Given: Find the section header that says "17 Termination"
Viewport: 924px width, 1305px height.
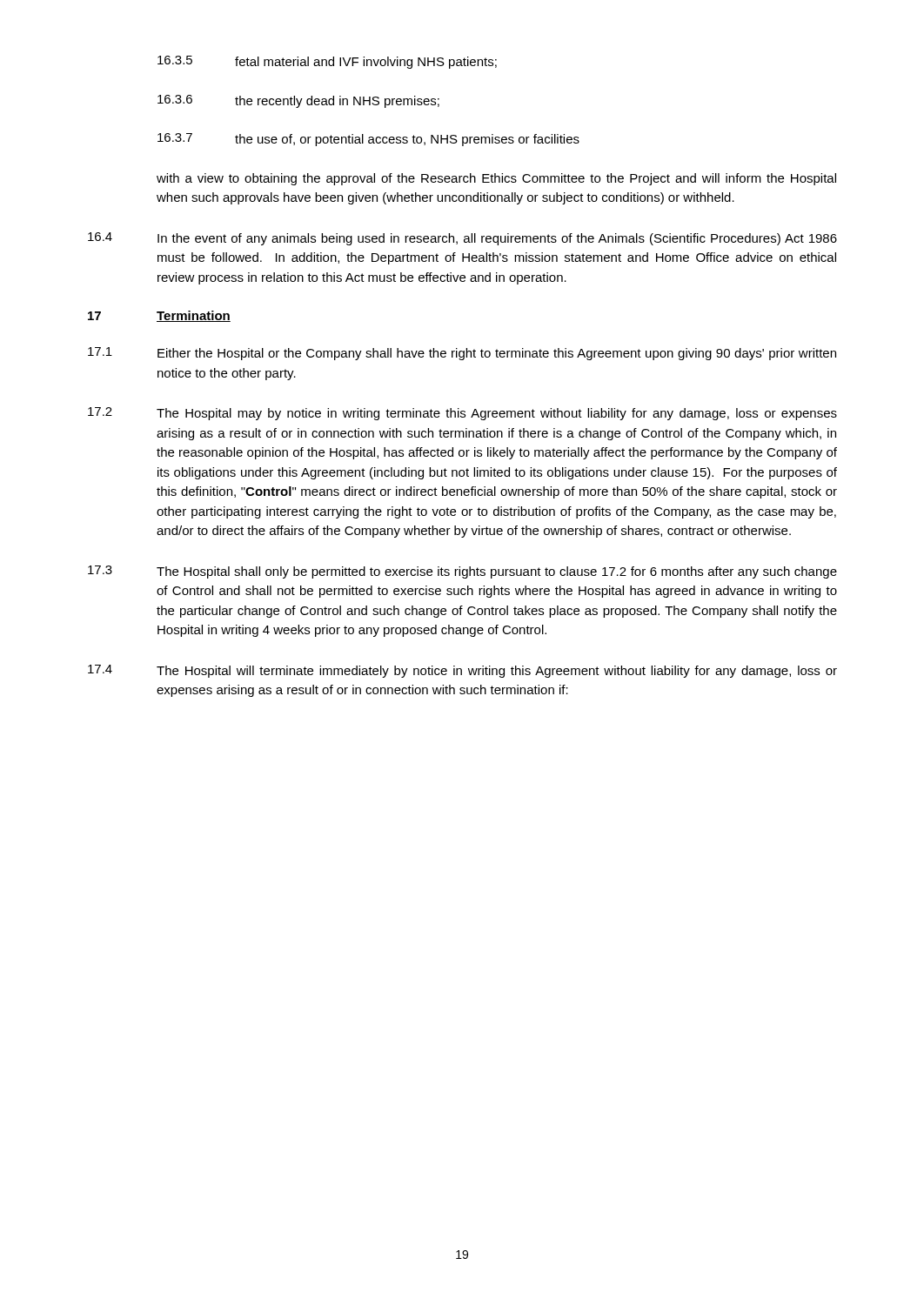Looking at the screenshot, I should (x=159, y=315).
